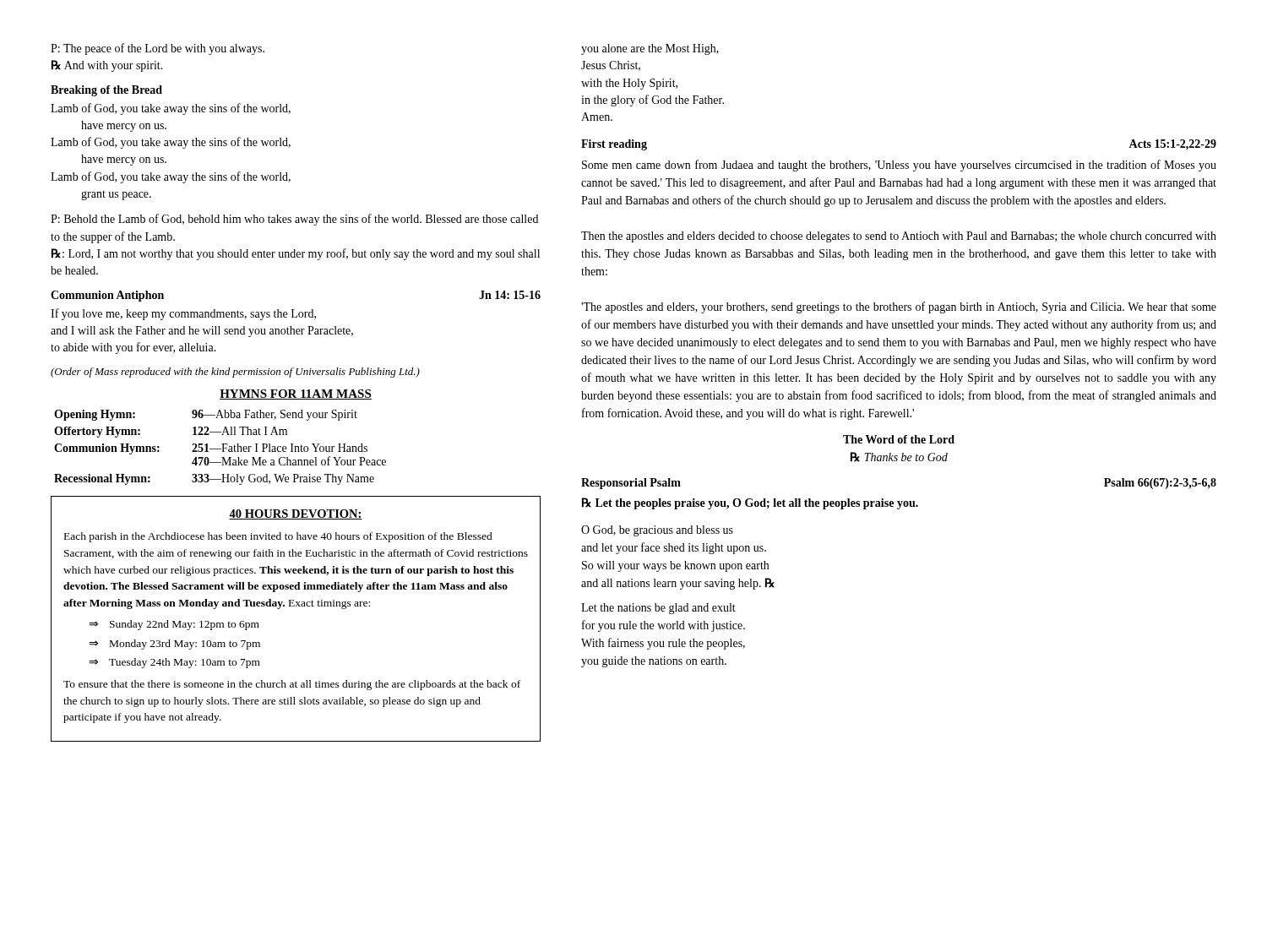Image resolution: width=1267 pixels, height=952 pixels.
Task: Find the text block containing "P: The peace of the Lord be"
Action: click(x=158, y=57)
